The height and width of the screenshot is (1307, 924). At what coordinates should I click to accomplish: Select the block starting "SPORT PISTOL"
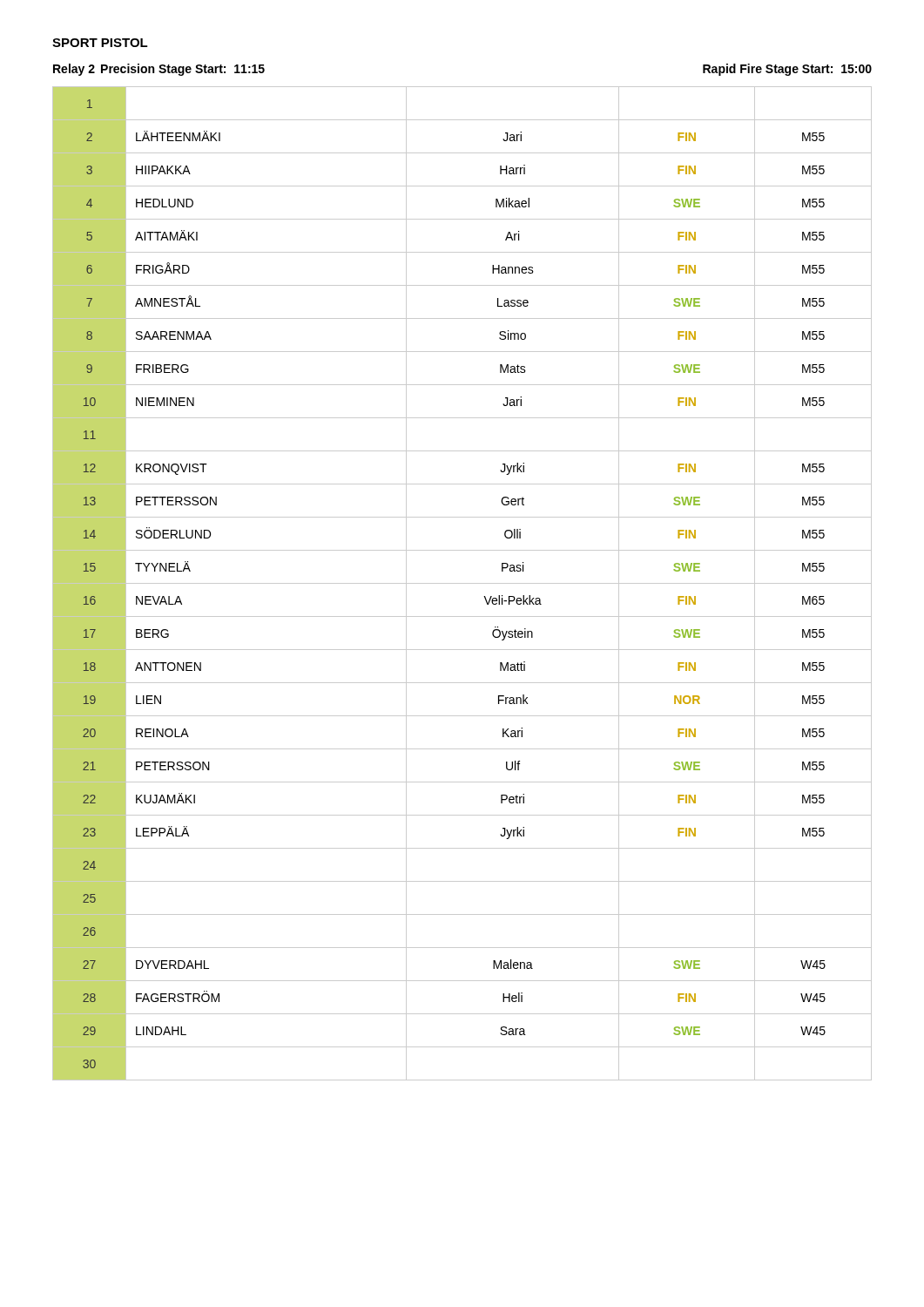[100, 42]
